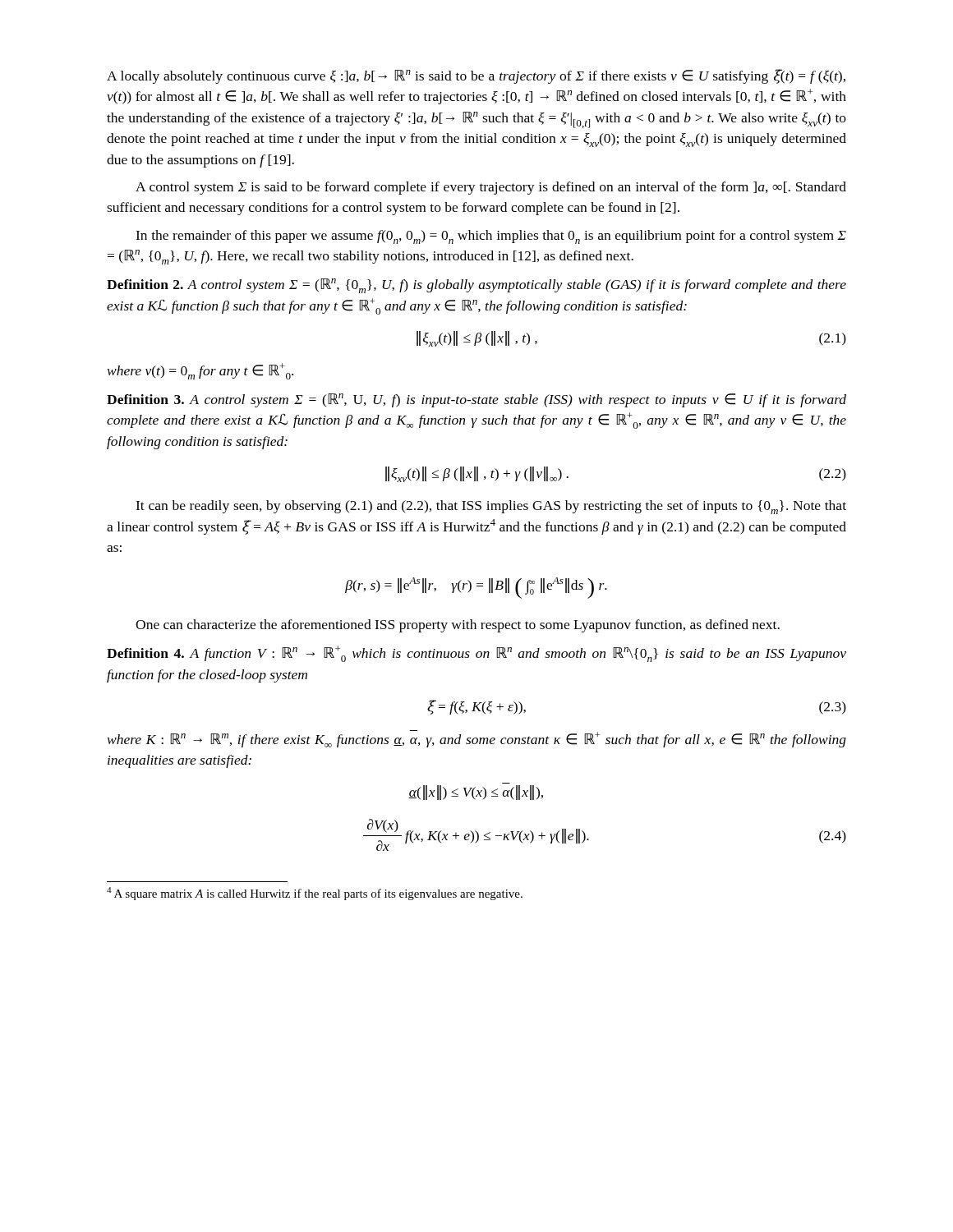Click on the formula with the text "‖ξxv(t)‖ ≤ β (‖x‖ , t) + γ"
953x1232 pixels.
[476, 474]
